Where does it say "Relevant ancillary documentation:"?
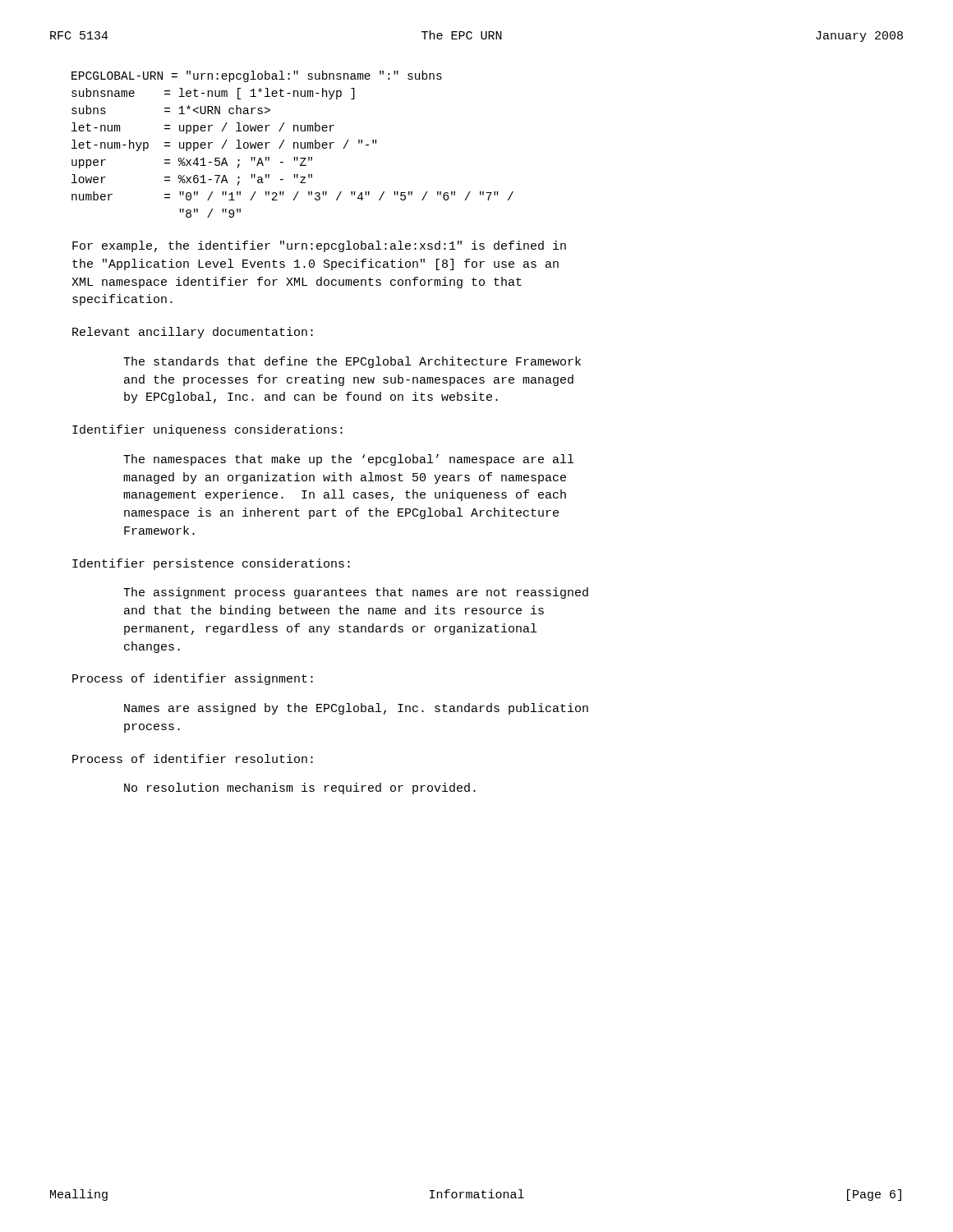Viewport: 953px width, 1232px height. pos(182,333)
